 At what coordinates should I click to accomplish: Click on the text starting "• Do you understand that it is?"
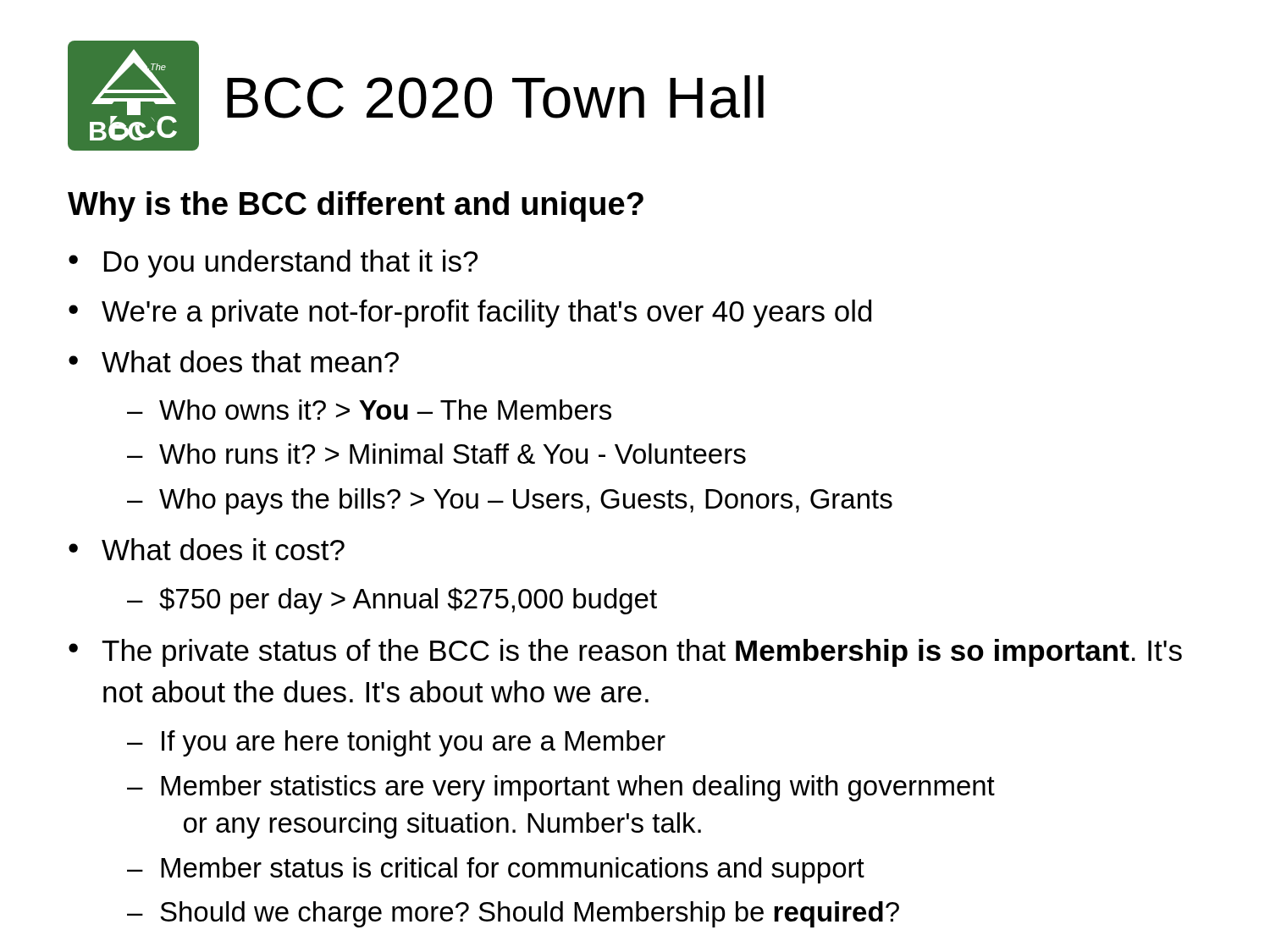pos(273,261)
